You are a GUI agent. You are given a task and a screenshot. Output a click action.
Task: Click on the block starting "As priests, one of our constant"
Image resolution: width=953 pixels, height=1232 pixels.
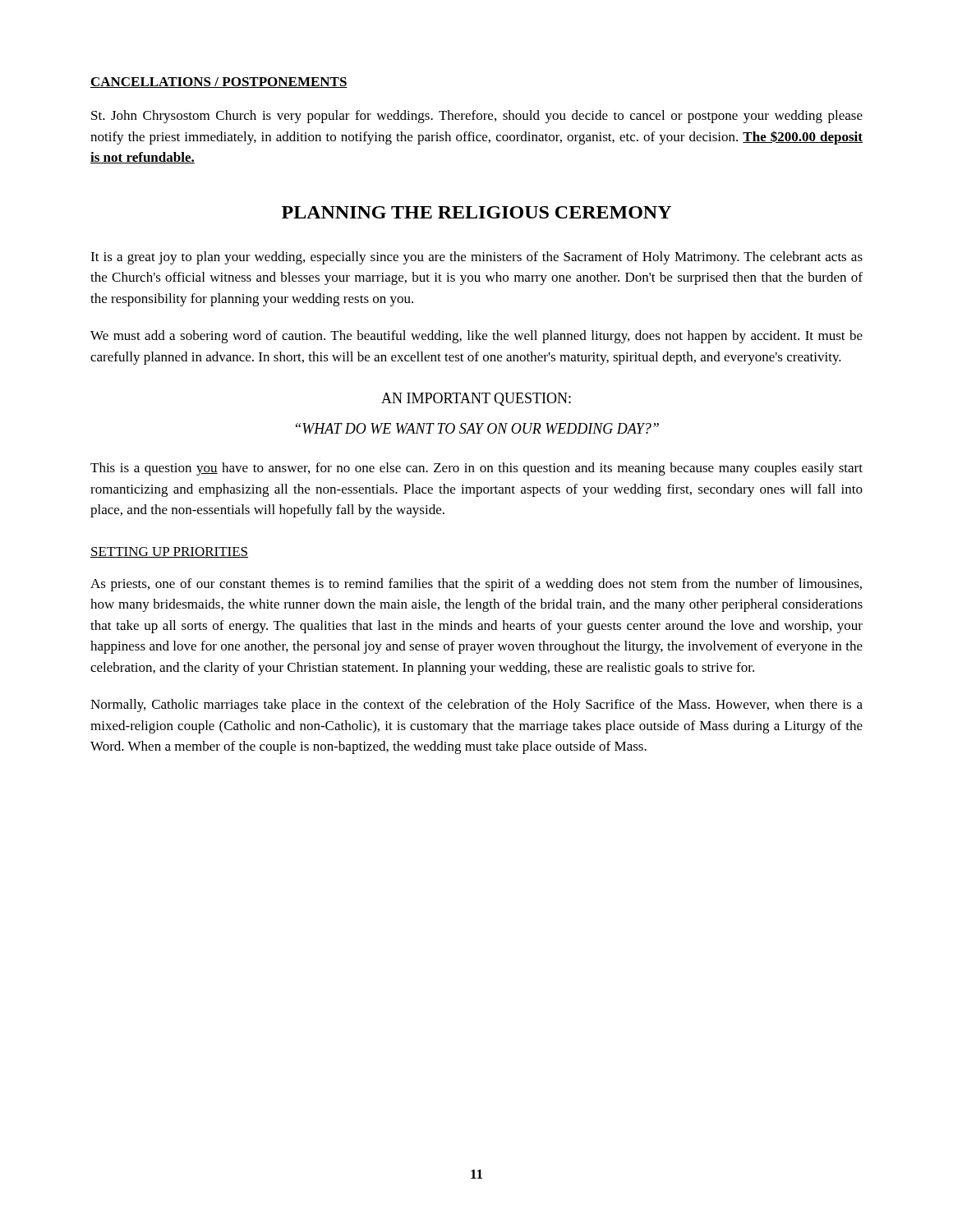coord(476,625)
